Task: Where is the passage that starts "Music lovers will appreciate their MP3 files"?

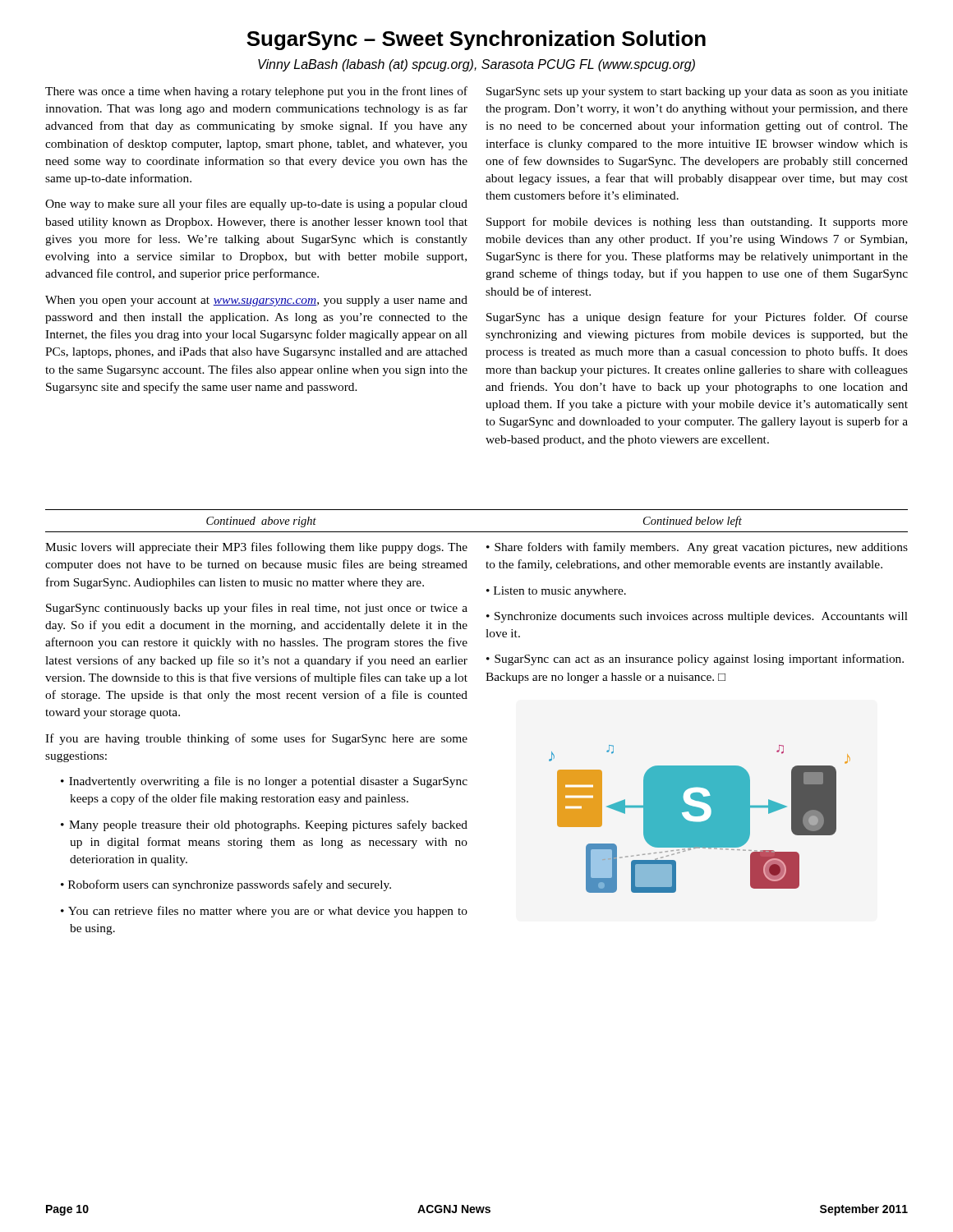Action: click(x=476, y=741)
